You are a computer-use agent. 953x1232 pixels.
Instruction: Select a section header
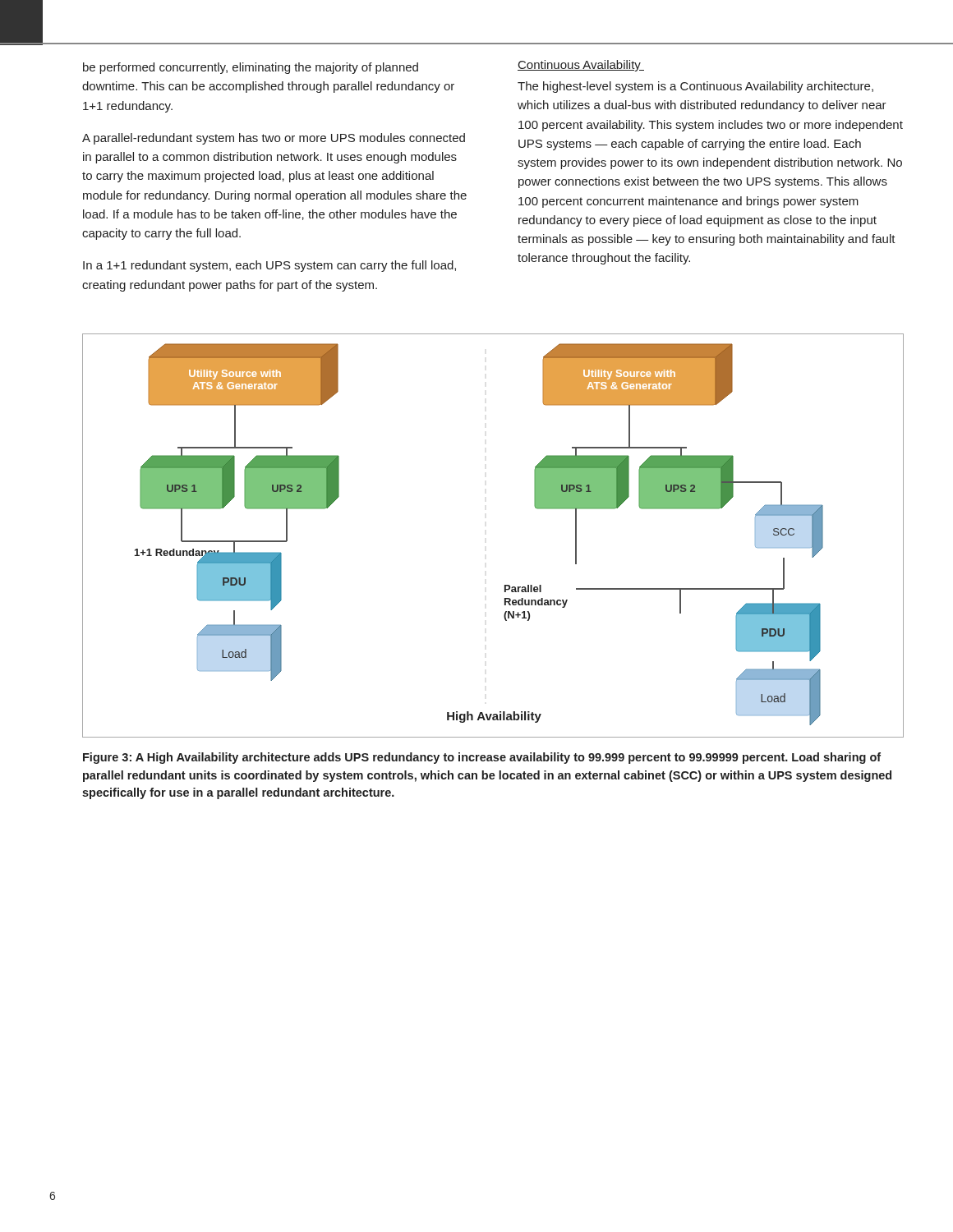coord(581,64)
